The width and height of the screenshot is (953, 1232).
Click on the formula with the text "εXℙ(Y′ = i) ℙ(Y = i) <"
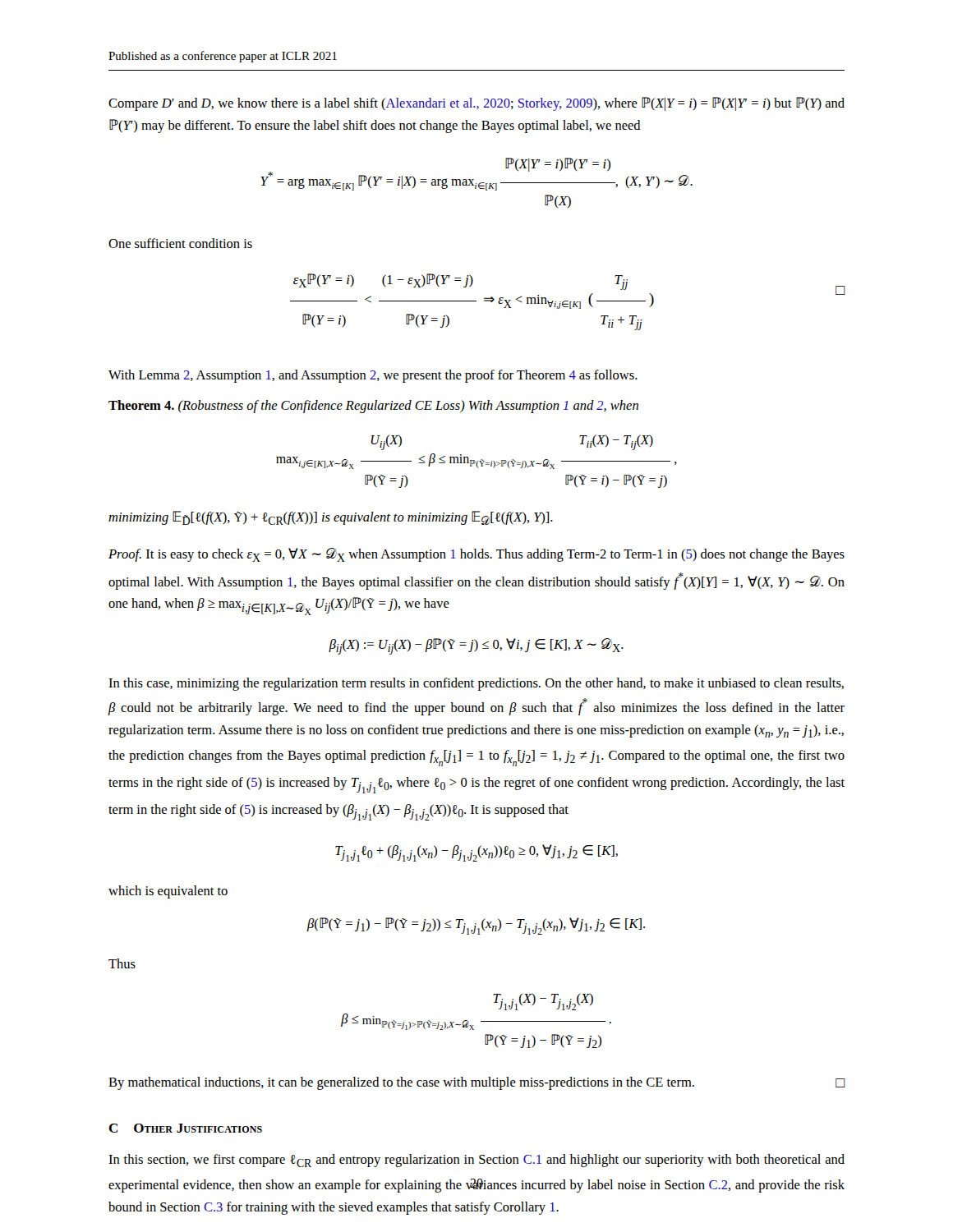click(567, 301)
